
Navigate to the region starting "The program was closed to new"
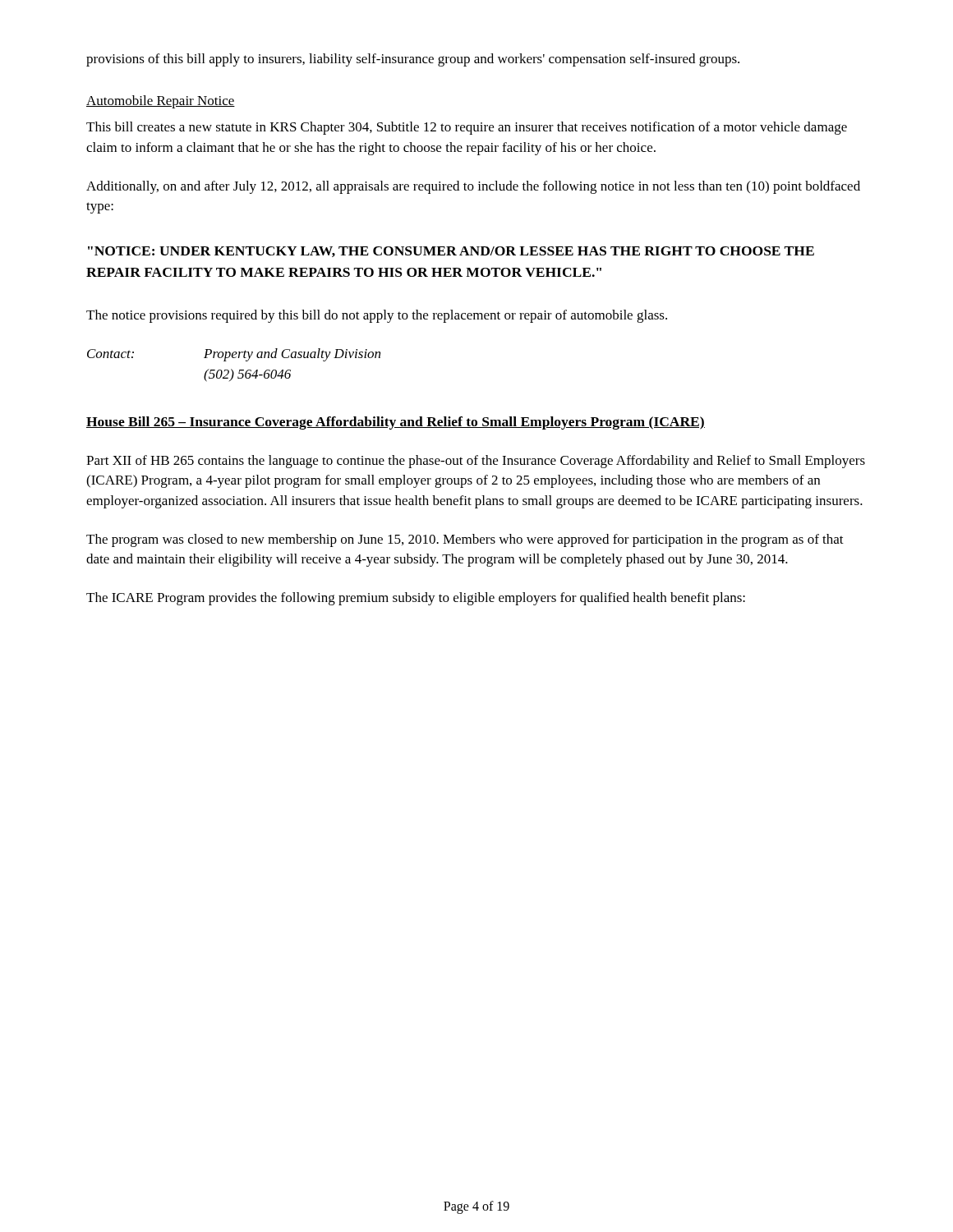[476, 550]
